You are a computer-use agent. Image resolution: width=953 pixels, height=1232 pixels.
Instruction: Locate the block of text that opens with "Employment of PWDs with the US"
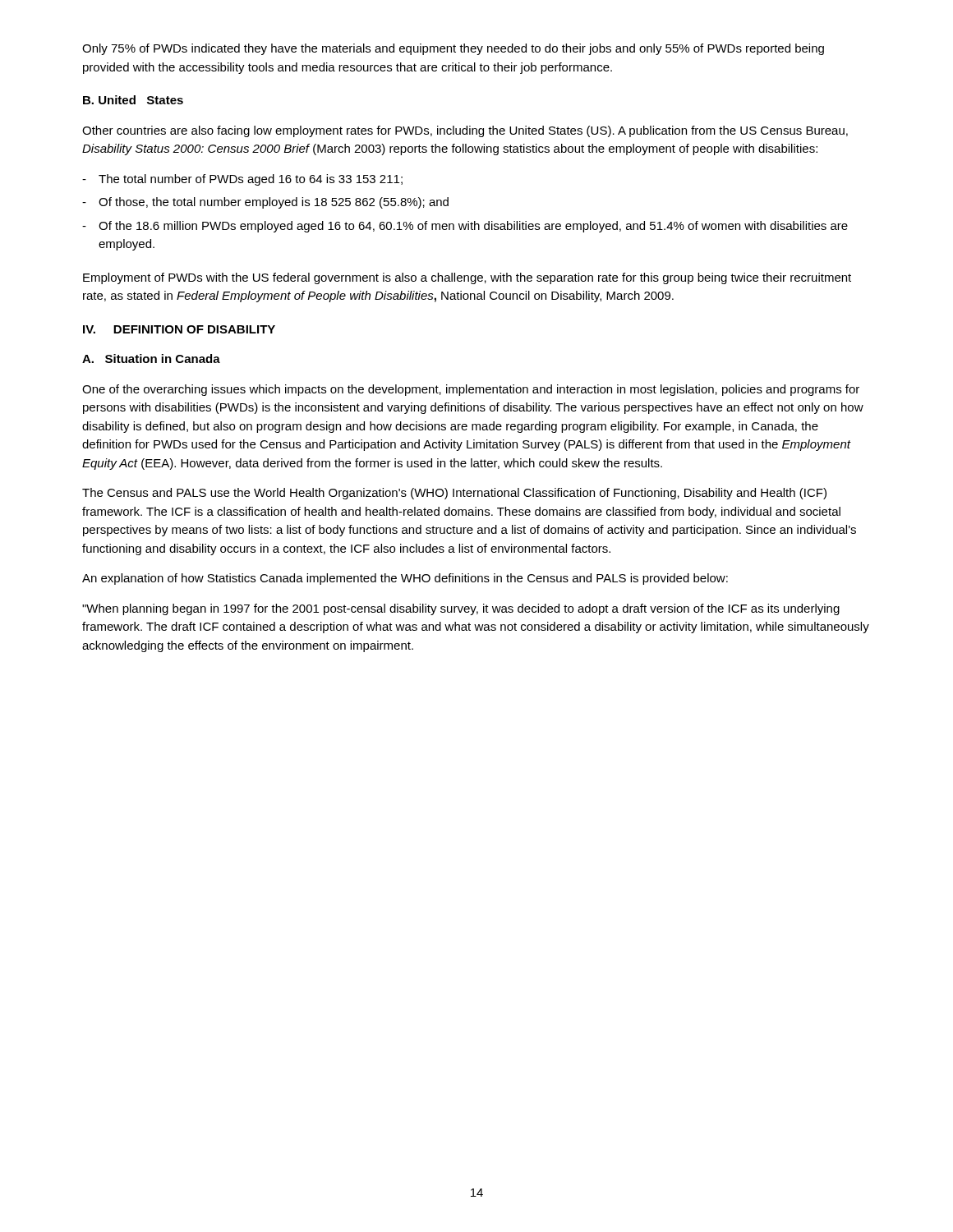tap(476, 287)
